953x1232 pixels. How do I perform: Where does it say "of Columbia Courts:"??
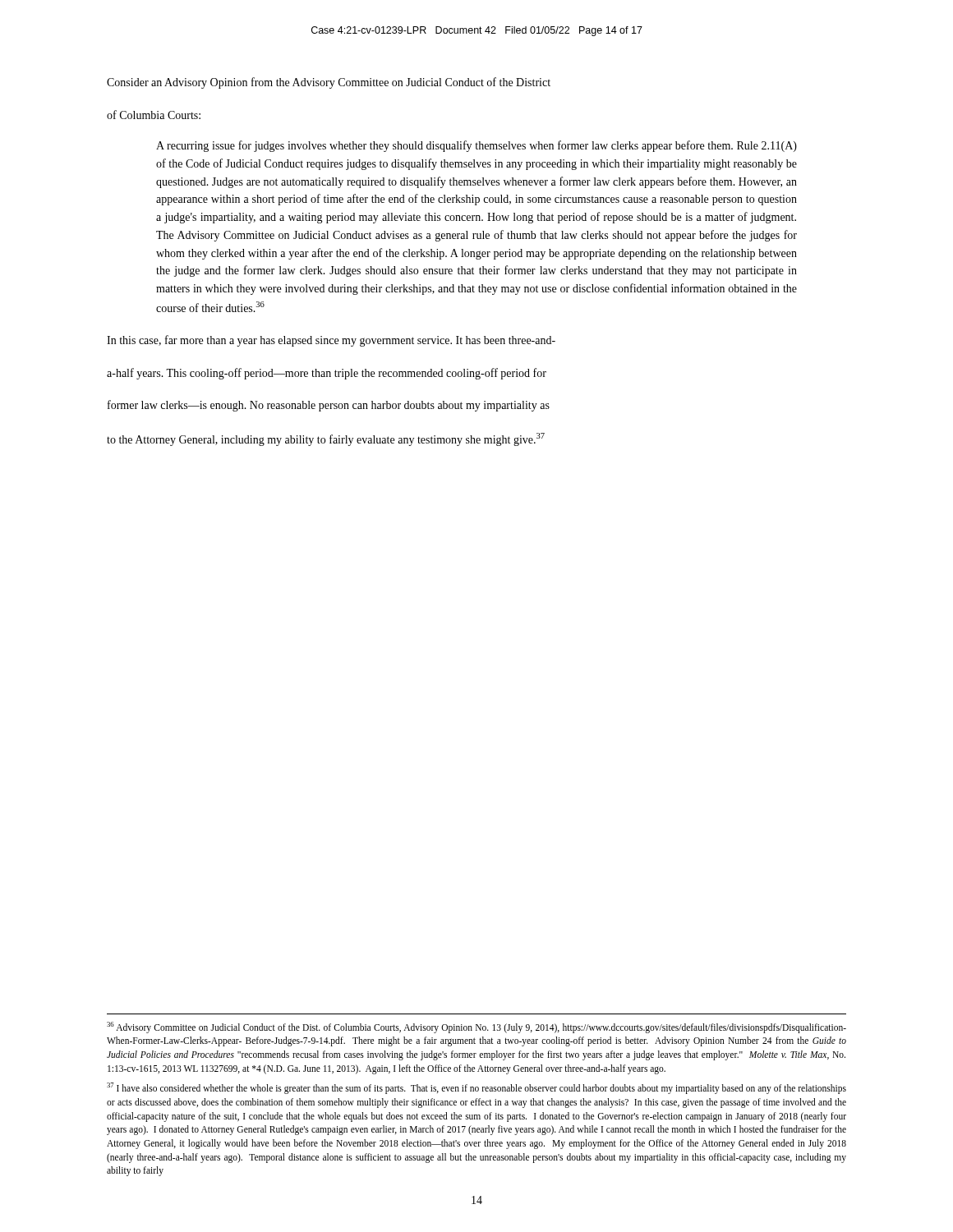154,115
